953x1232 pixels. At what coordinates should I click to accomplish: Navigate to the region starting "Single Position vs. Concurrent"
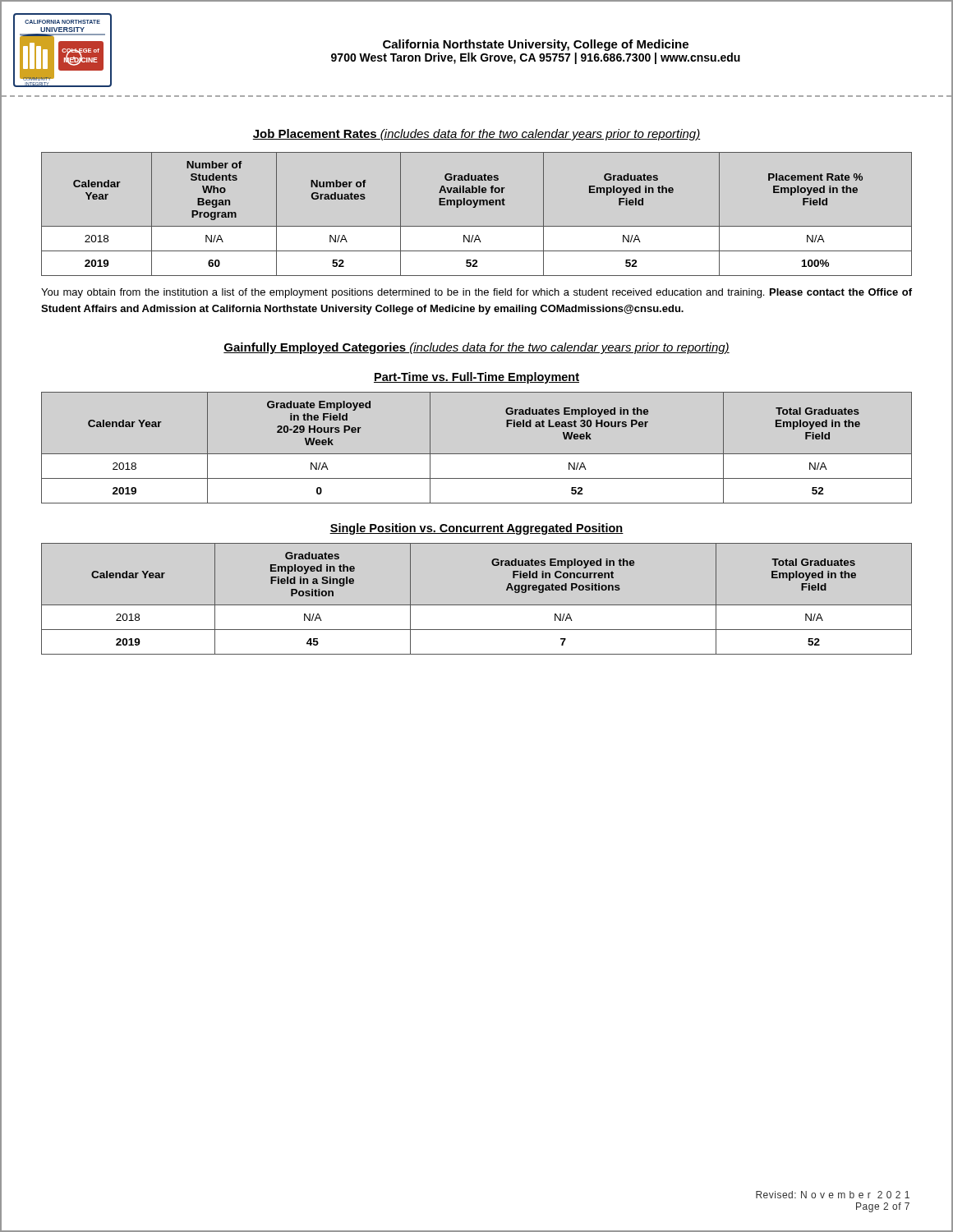coord(476,528)
